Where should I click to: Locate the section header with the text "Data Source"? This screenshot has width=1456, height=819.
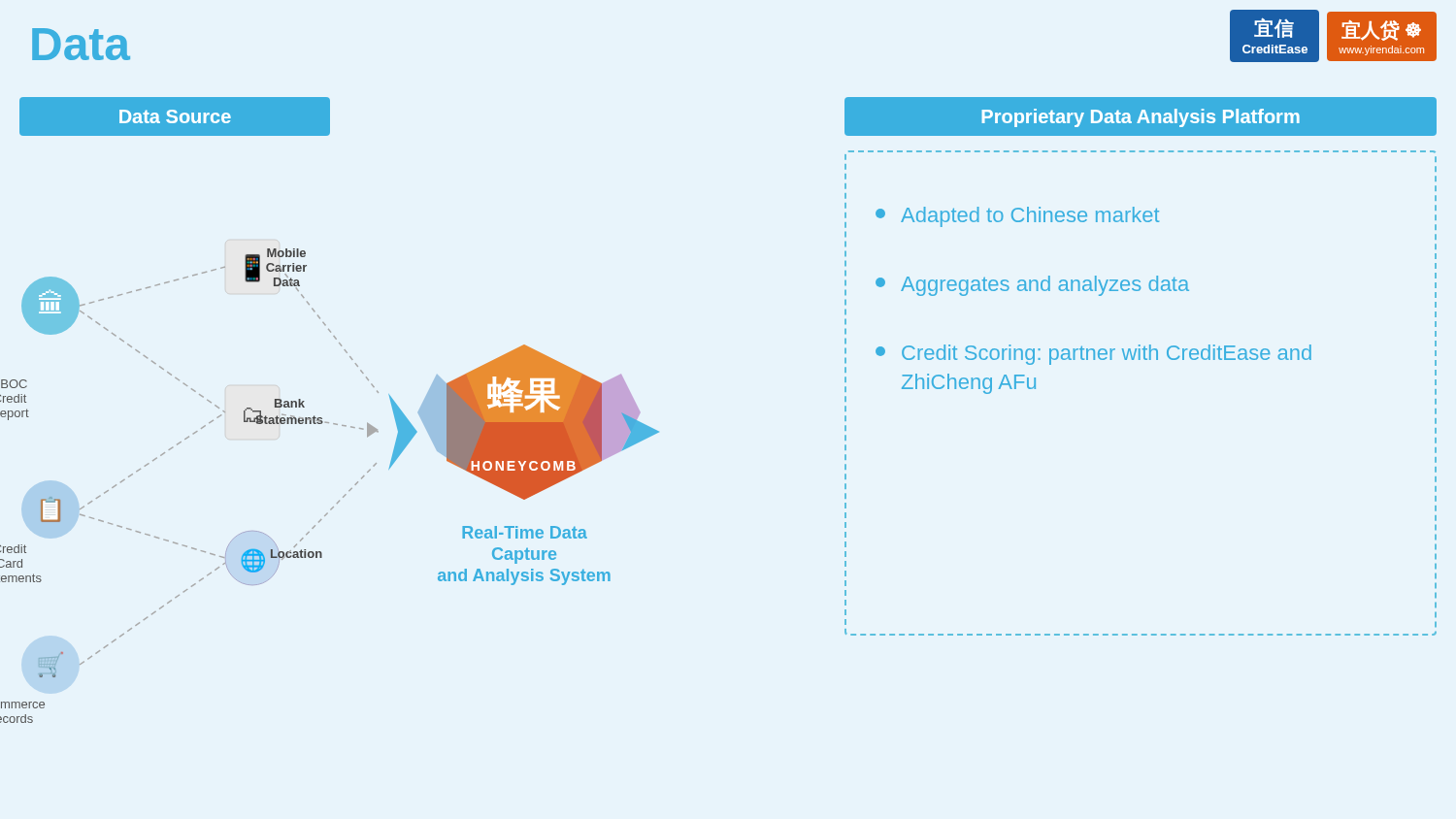click(175, 116)
